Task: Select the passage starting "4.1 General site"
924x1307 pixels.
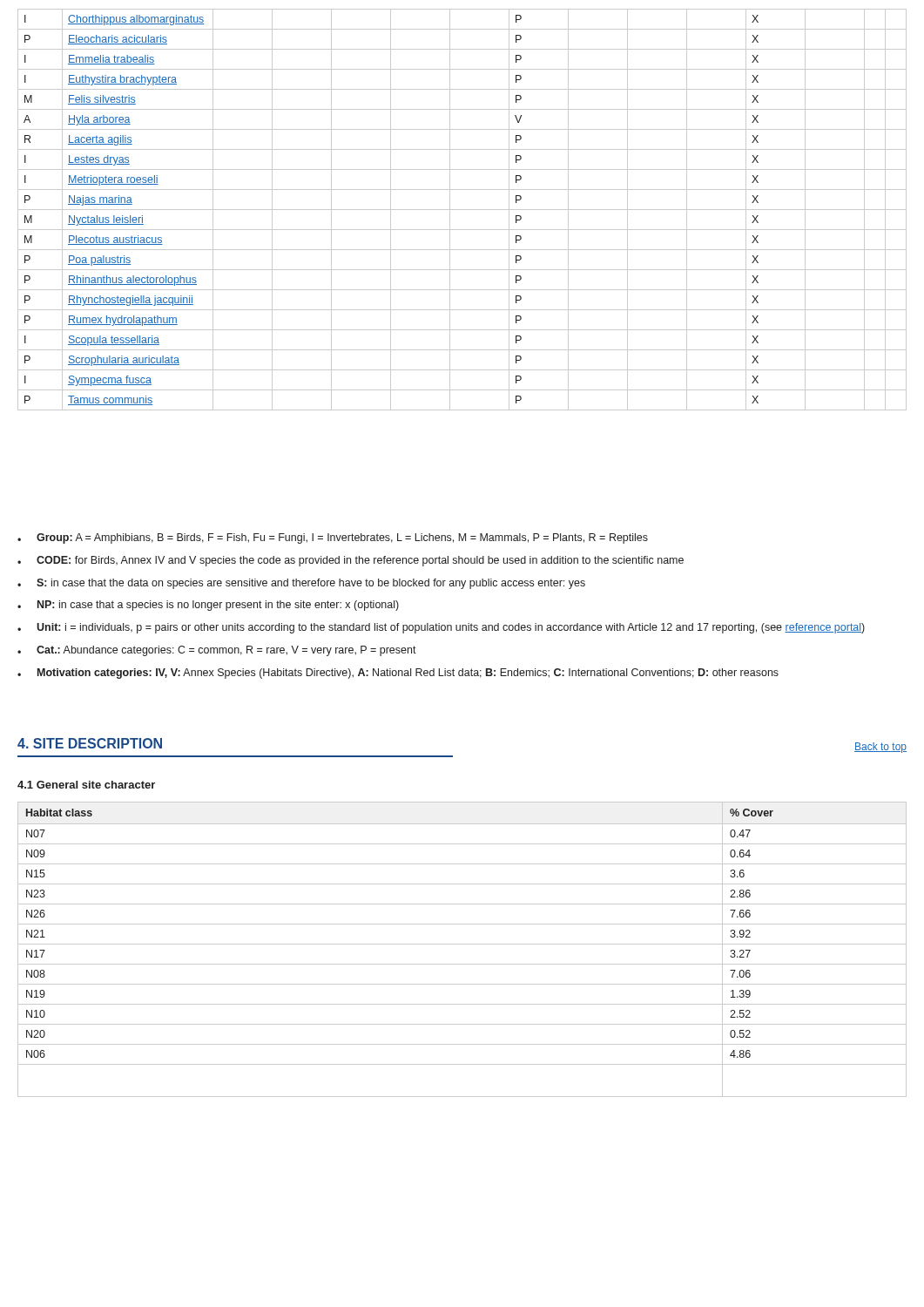Action: click(86, 785)
